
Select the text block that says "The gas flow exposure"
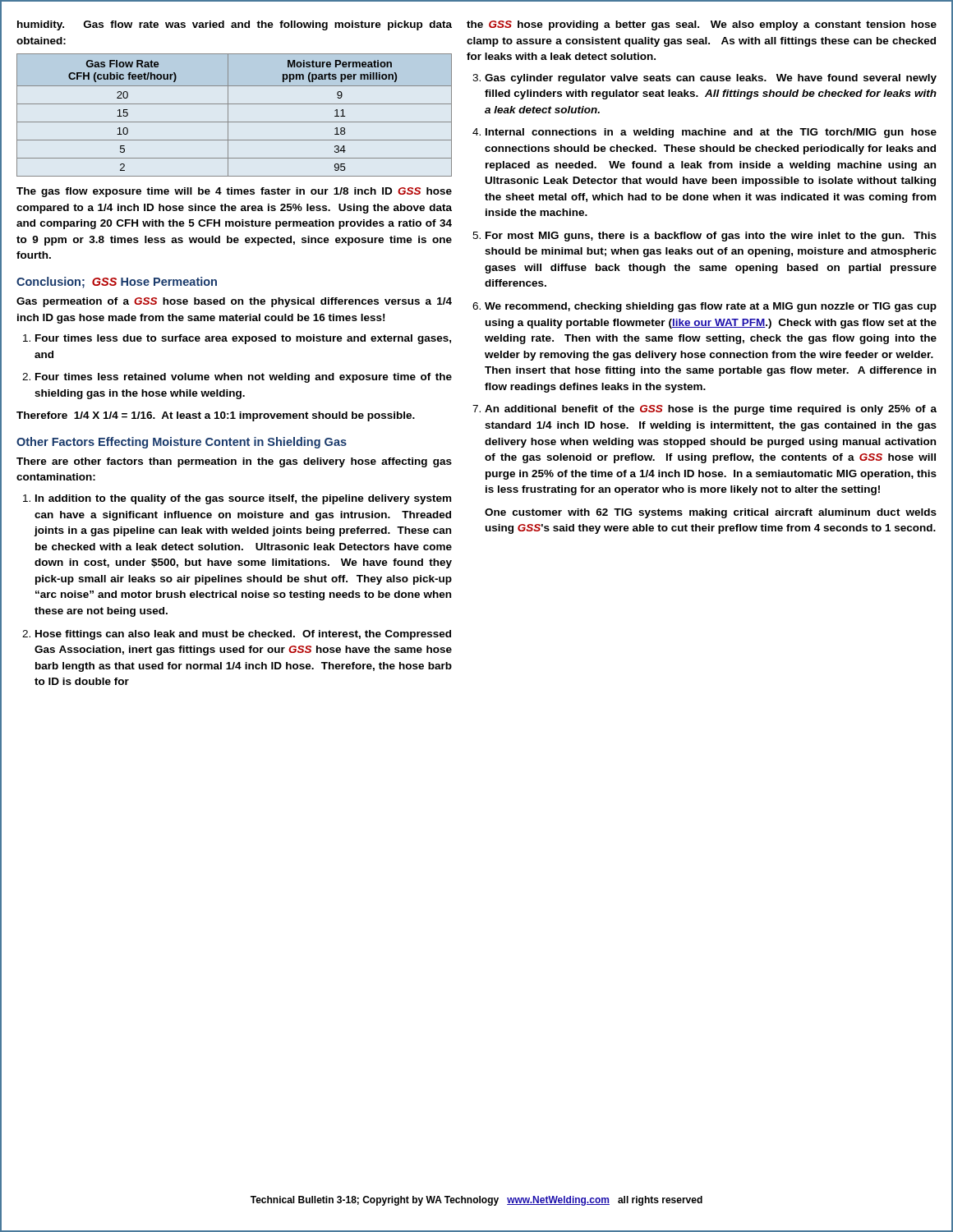pyautogui.click(x=234, y=223)
